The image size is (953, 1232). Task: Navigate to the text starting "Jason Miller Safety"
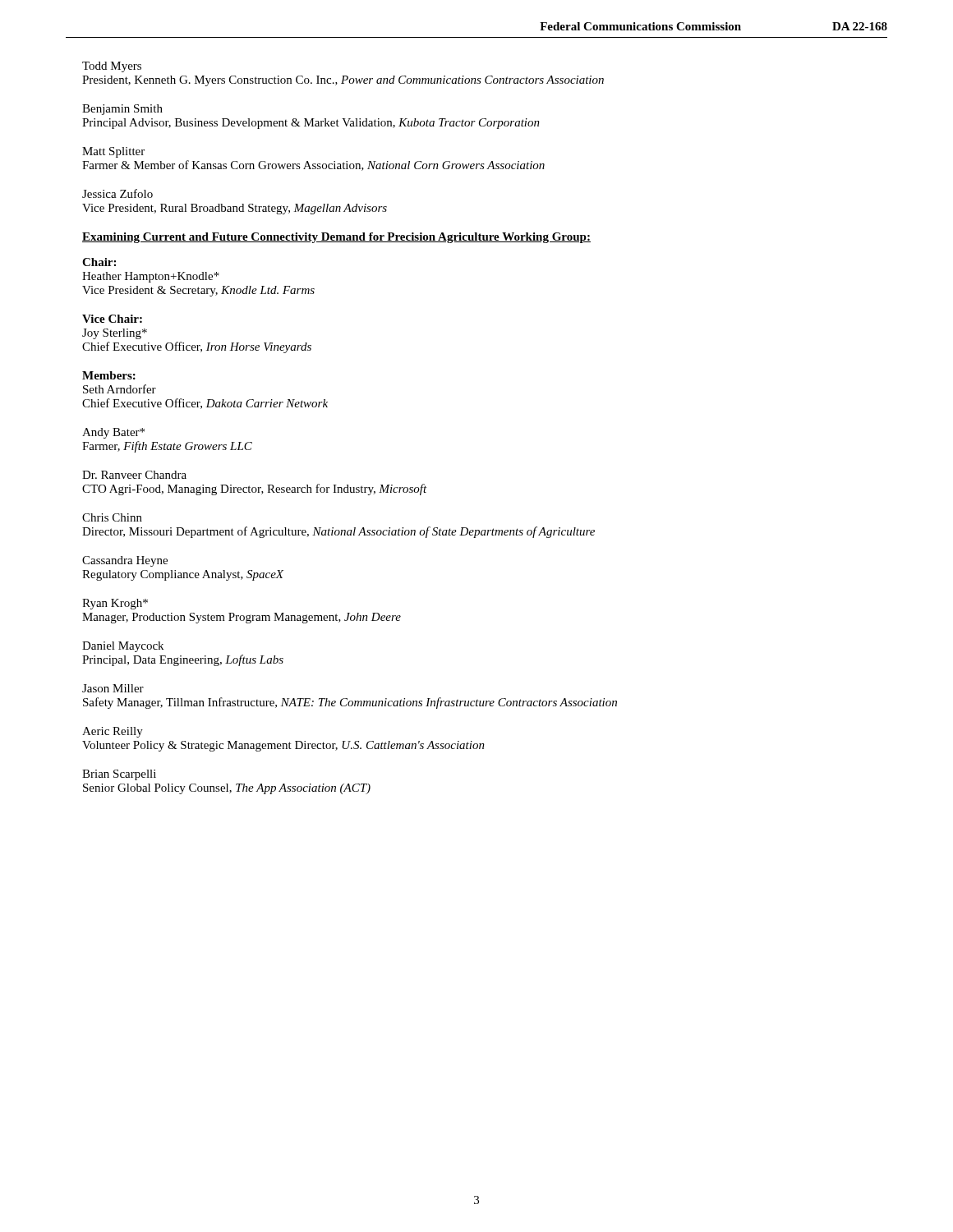[476, 696]
